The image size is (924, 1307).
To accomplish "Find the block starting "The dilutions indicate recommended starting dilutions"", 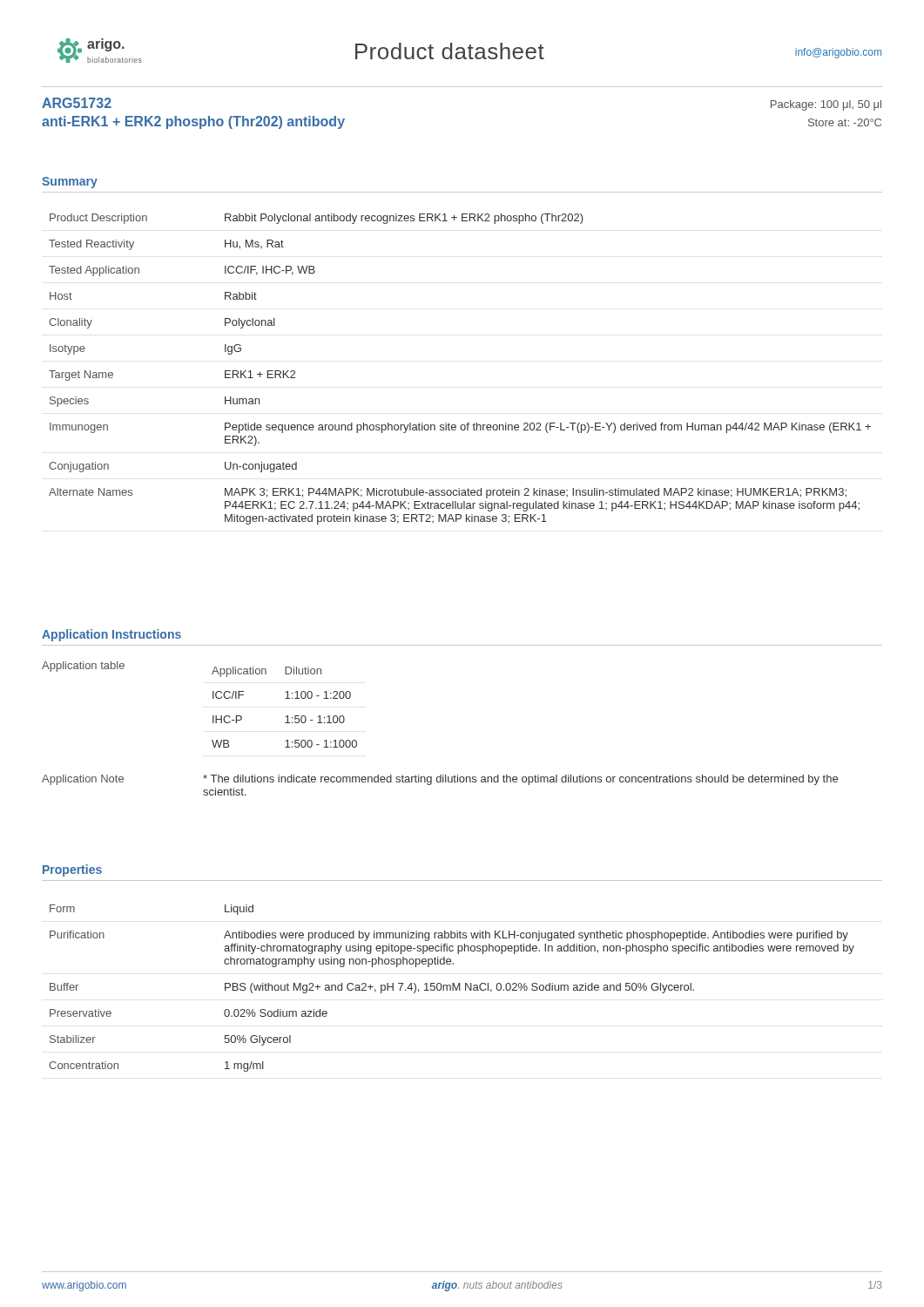I will click(521, 785).
